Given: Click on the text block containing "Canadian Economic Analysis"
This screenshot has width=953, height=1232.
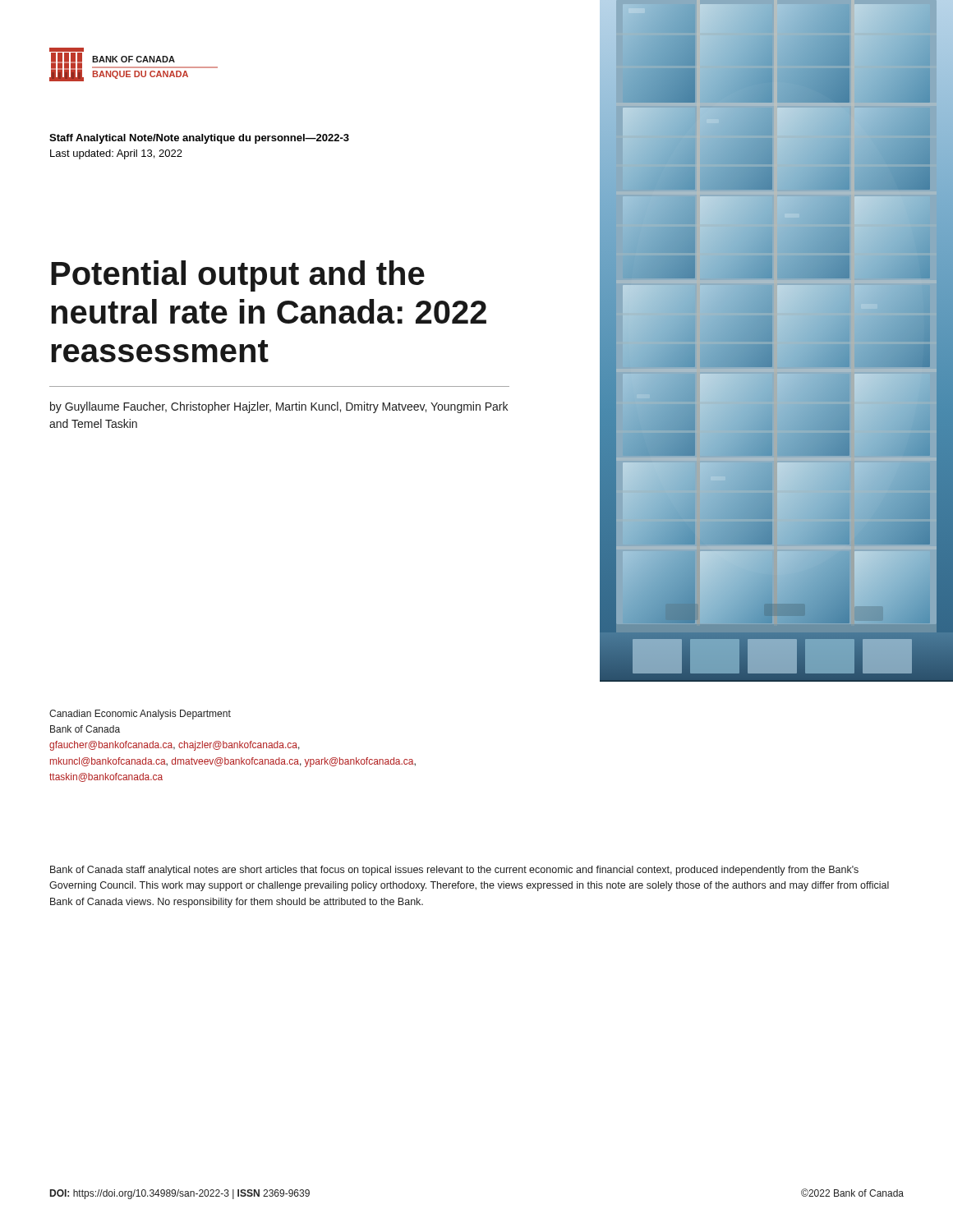Looking at the screenshot, I should [271, 746].
